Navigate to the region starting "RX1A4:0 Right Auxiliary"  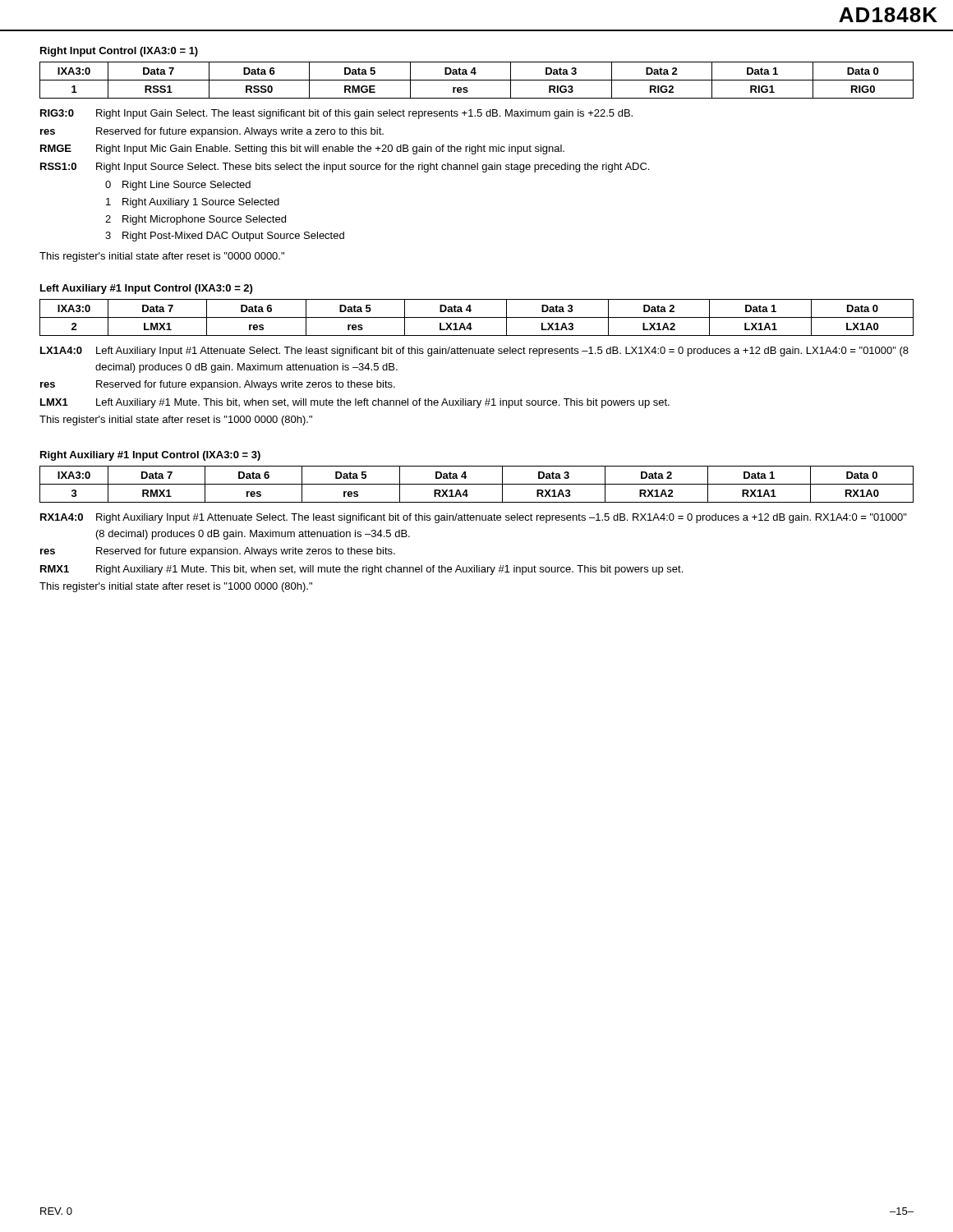(474, 518)
